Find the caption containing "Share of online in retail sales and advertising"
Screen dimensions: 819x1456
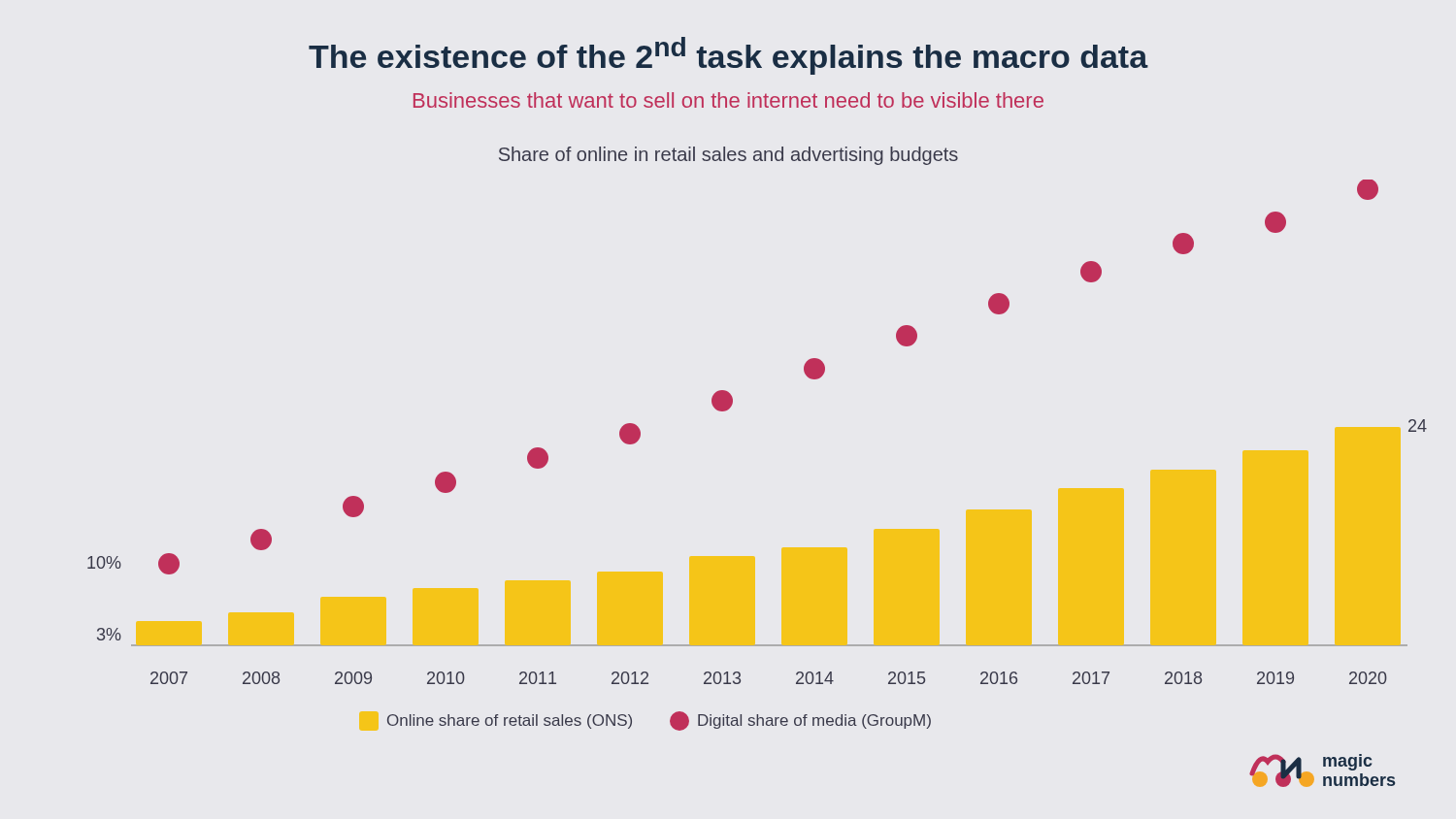click(728, 154)
